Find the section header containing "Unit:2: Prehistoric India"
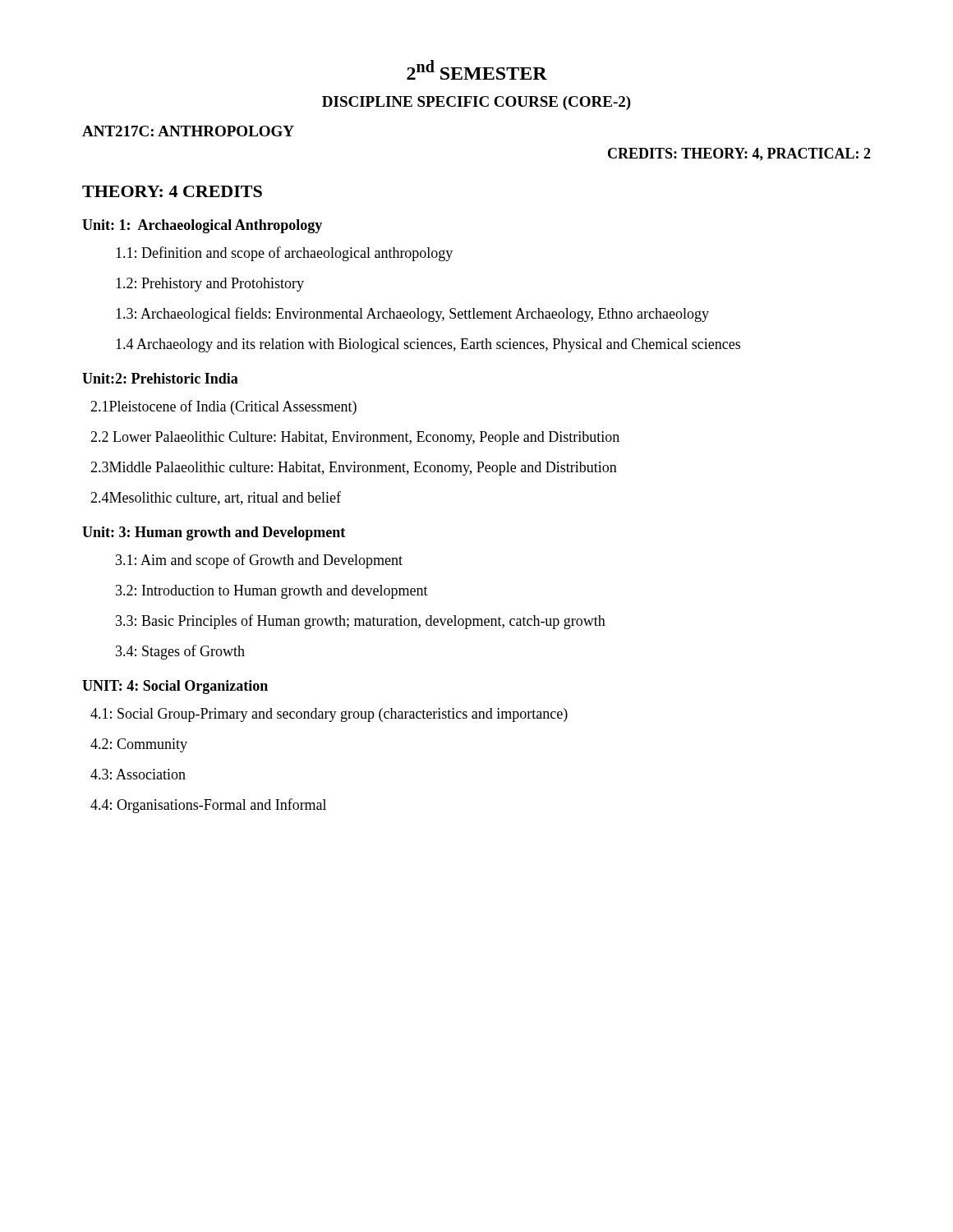Screen dimensions: 1232x953 160,379
